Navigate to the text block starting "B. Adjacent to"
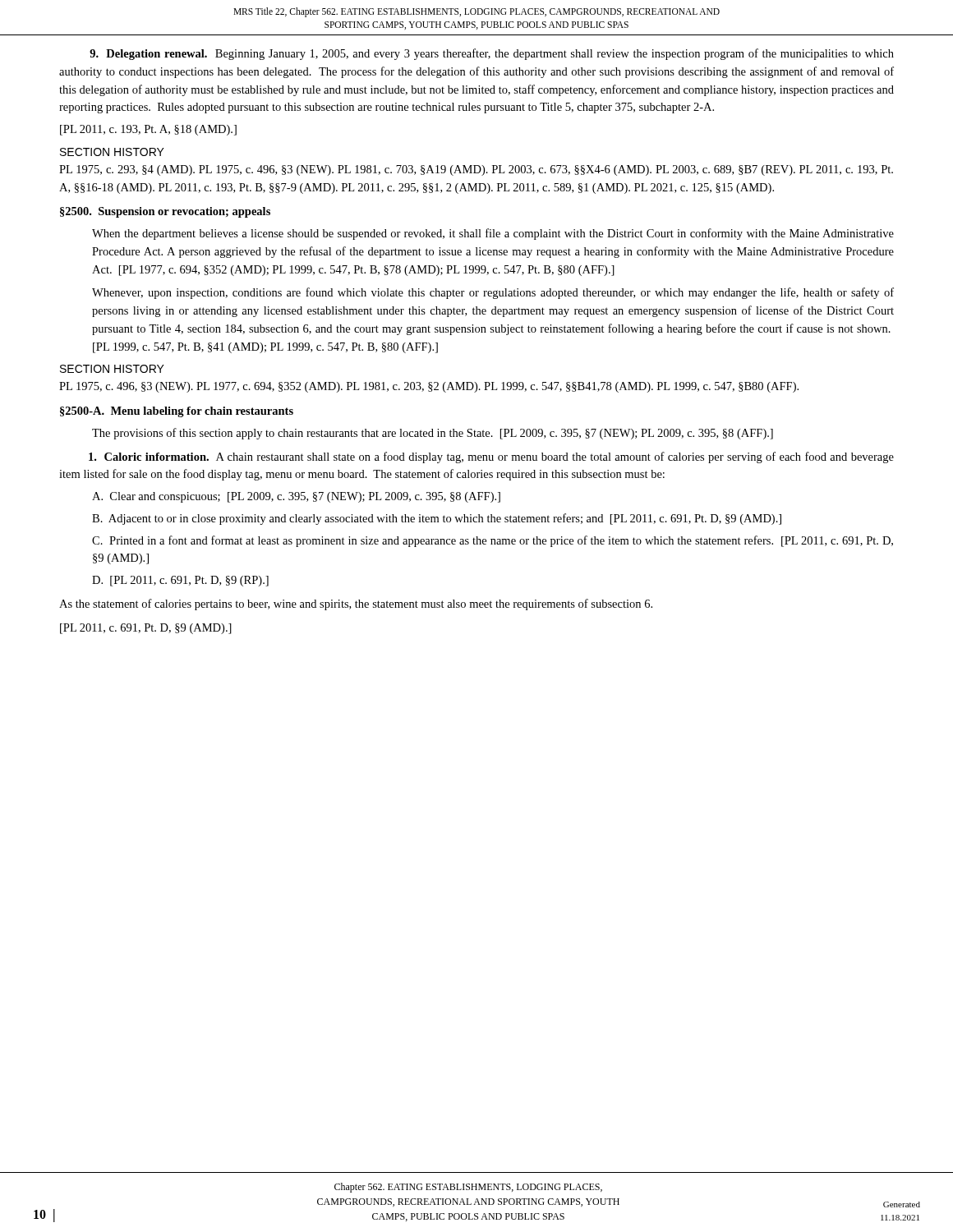 (x=437, y=518)
